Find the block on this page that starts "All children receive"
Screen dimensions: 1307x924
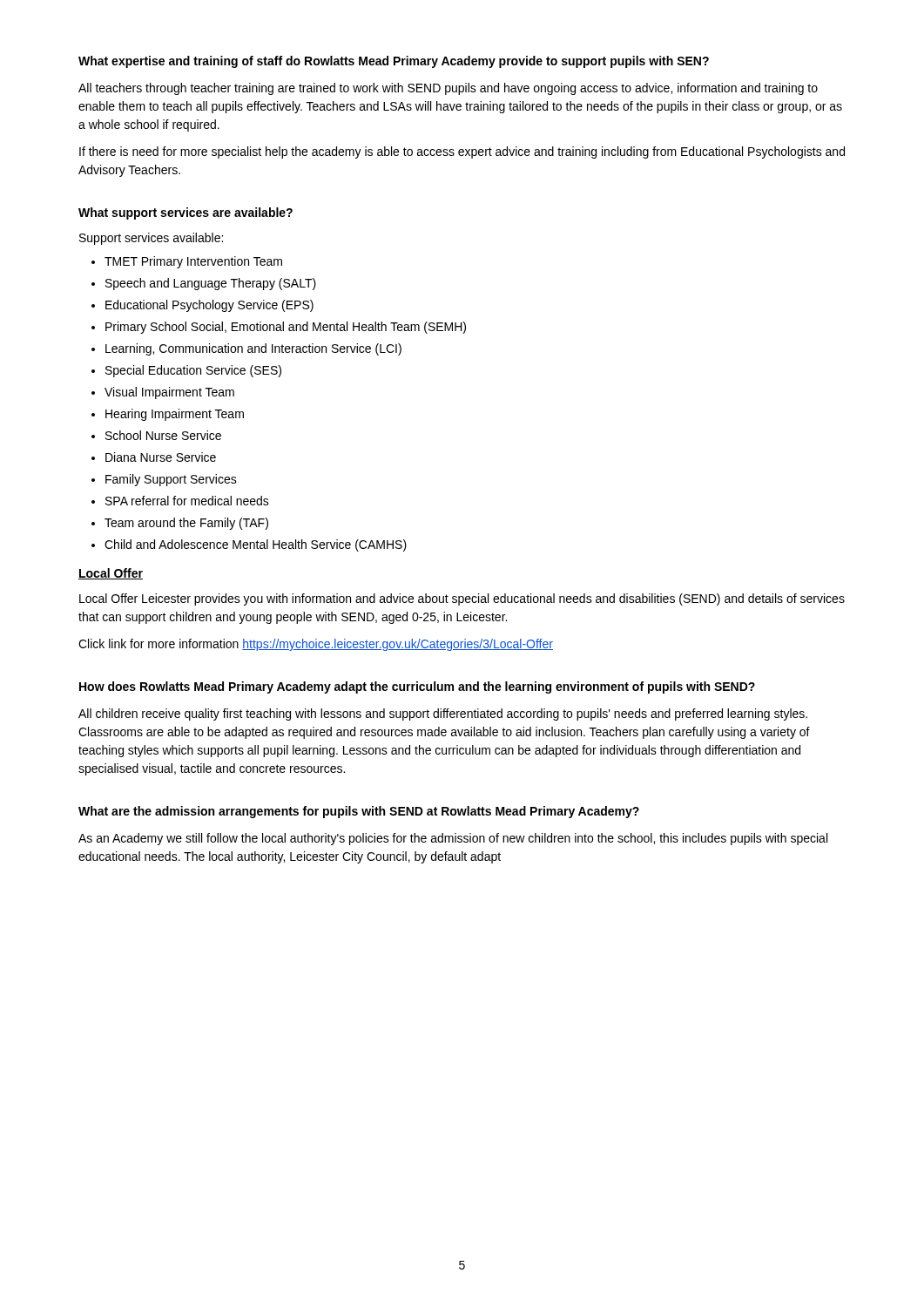pyautogui.click(x=462, y=741)
